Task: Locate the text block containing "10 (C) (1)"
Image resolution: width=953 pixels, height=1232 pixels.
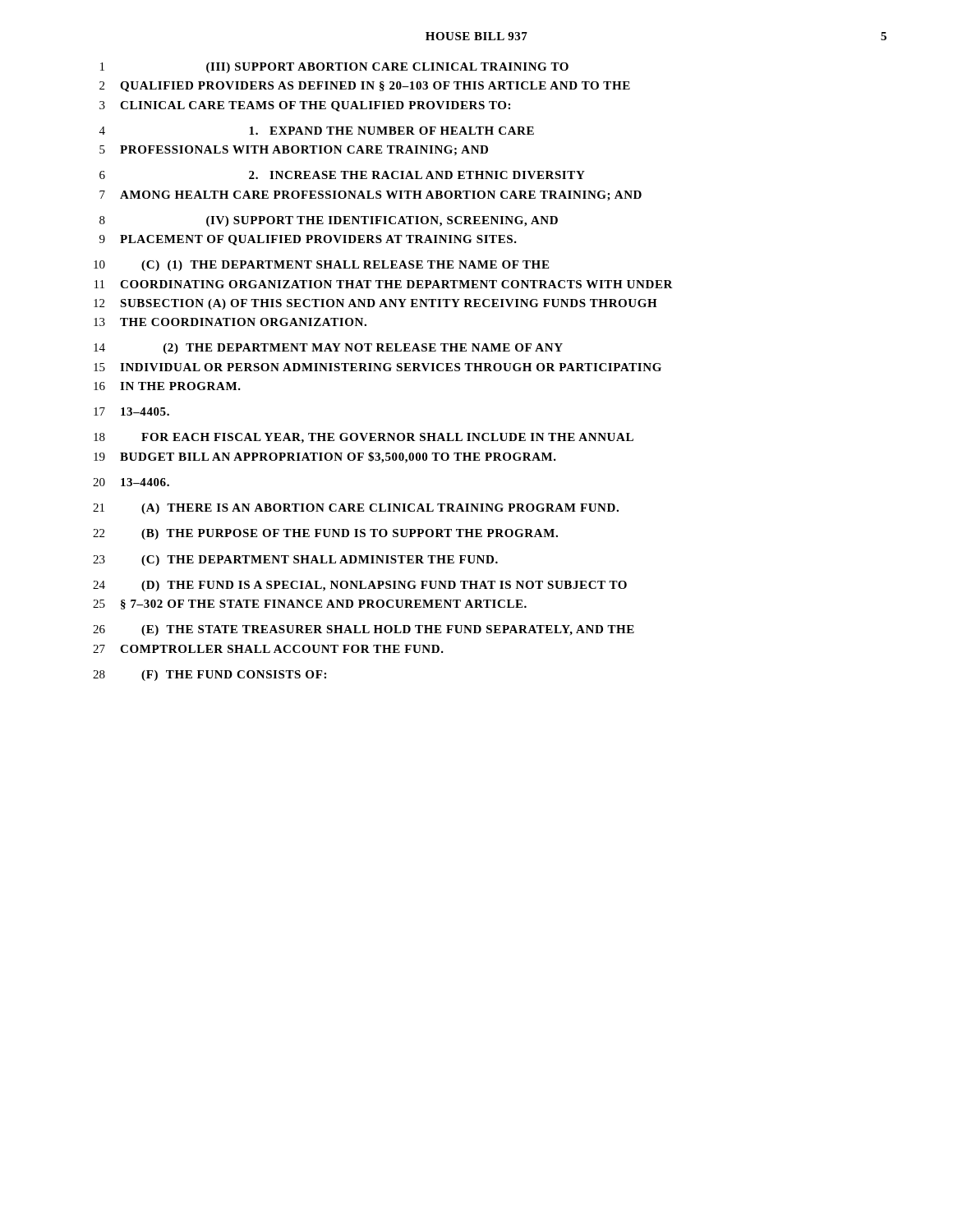Action: (x=476, y=294)
